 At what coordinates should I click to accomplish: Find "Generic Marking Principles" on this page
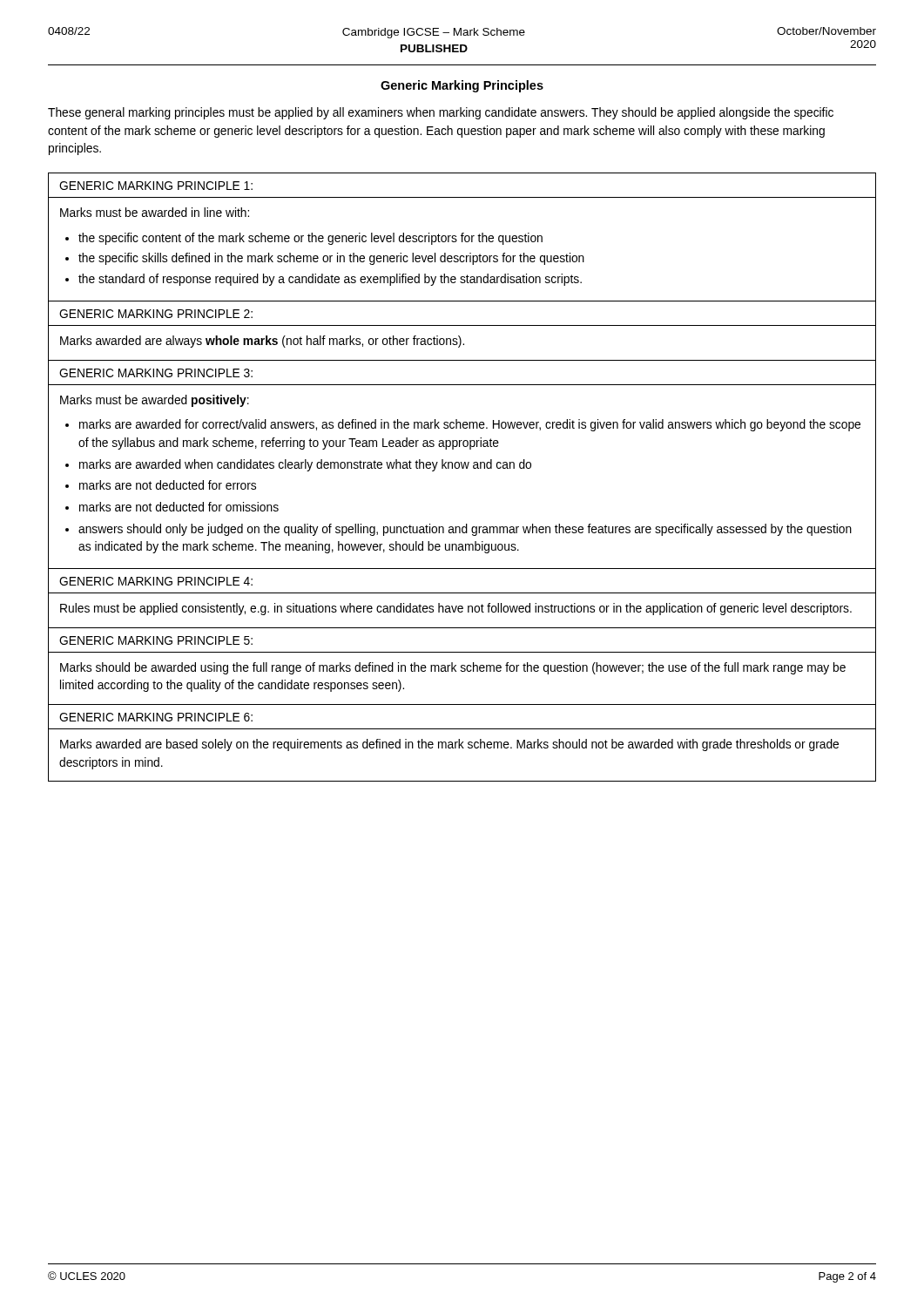[462, 85]
